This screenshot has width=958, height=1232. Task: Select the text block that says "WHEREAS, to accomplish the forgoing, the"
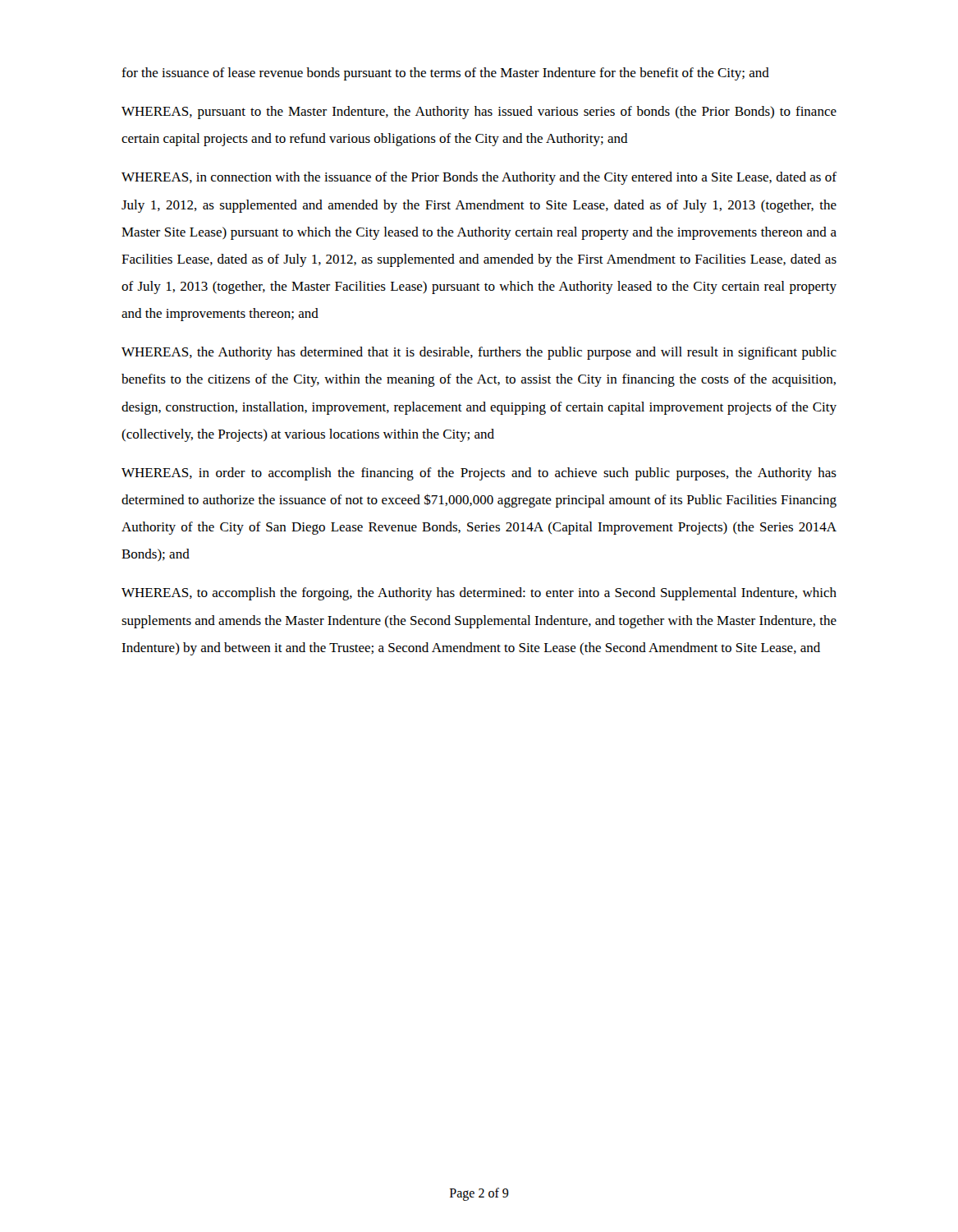[479, 620]
